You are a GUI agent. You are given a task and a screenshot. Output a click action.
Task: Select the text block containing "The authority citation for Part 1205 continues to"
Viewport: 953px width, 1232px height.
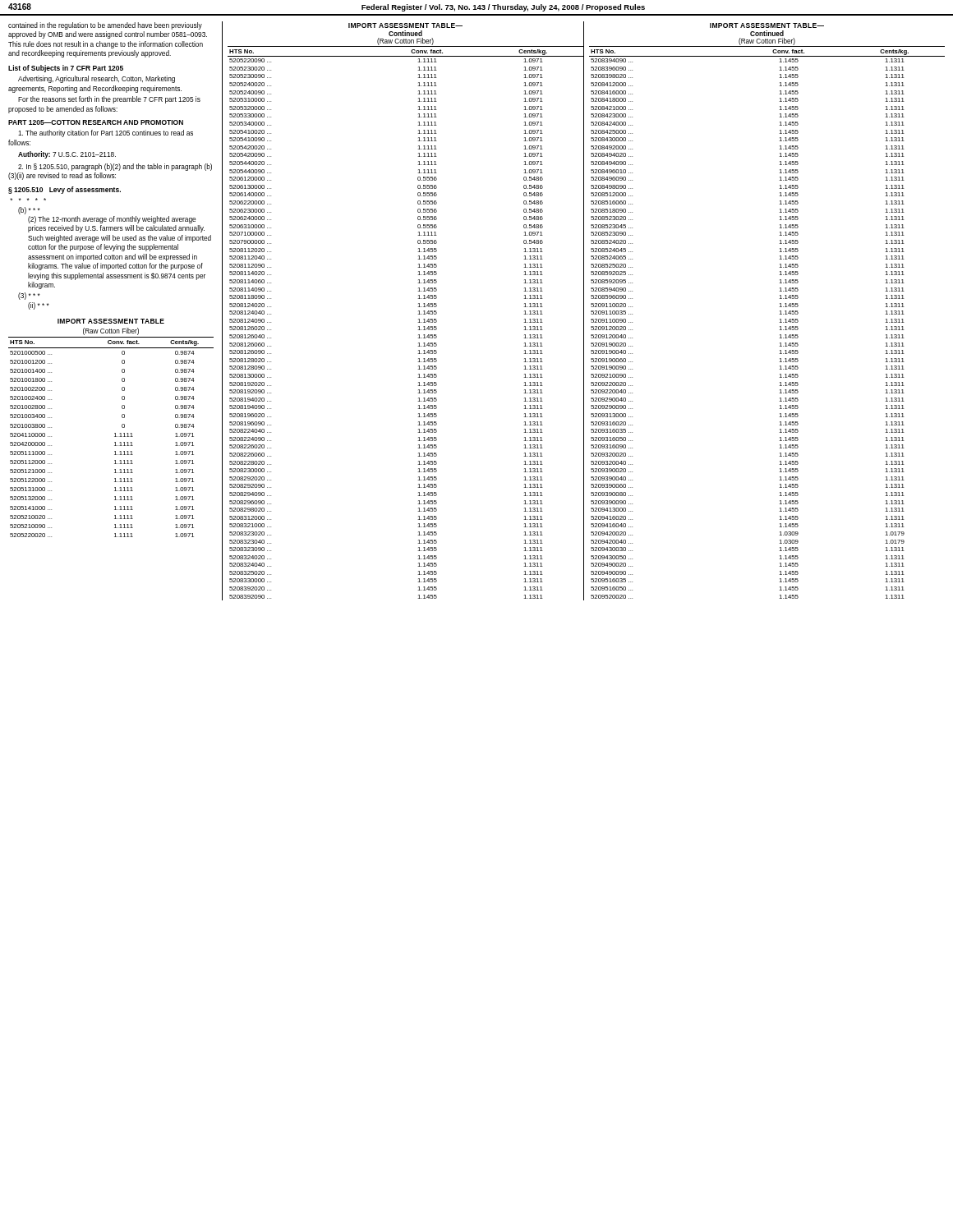pyautogui.click(x=111, y=139)
